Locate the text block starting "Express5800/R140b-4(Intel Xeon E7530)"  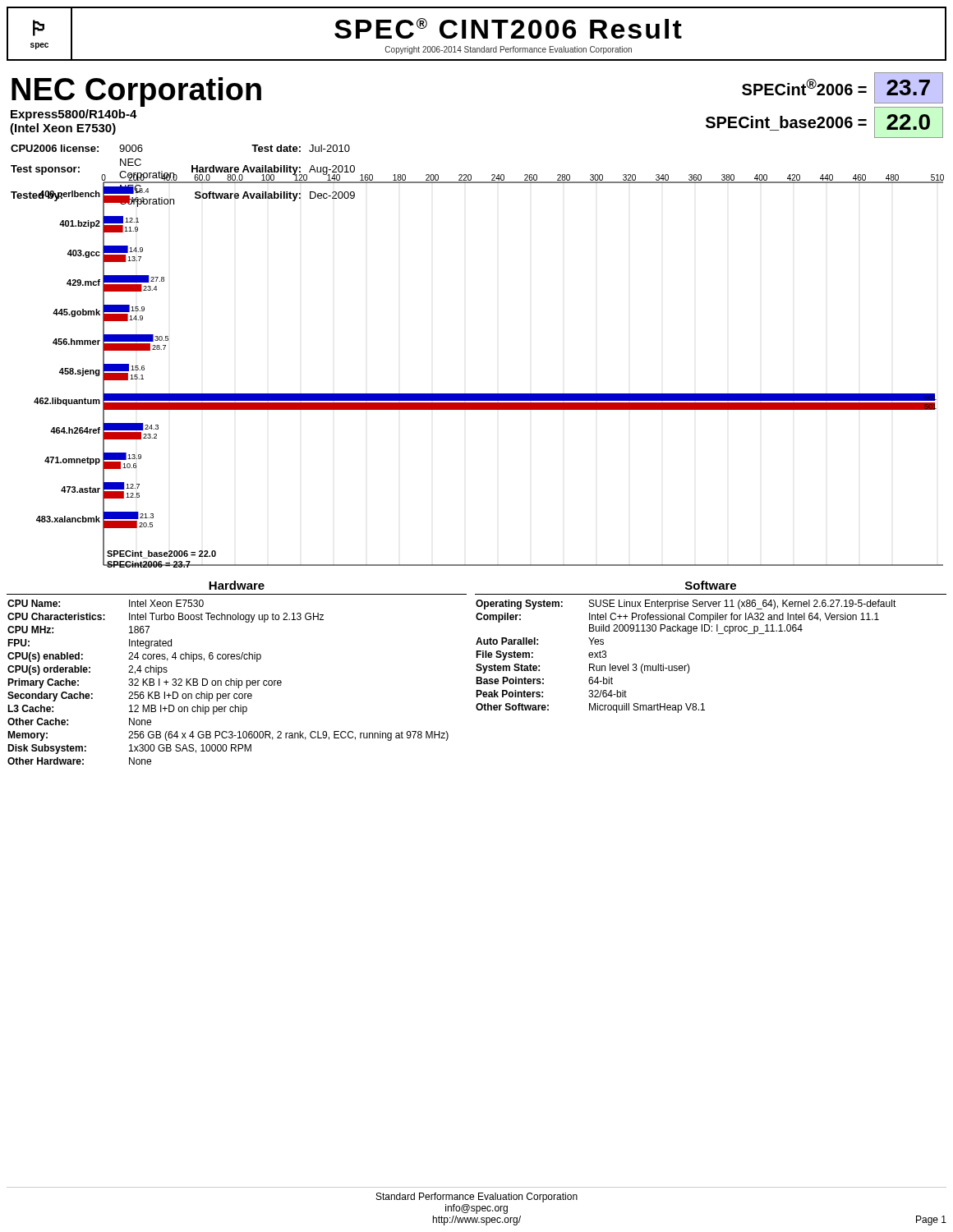tap(73, 121)
